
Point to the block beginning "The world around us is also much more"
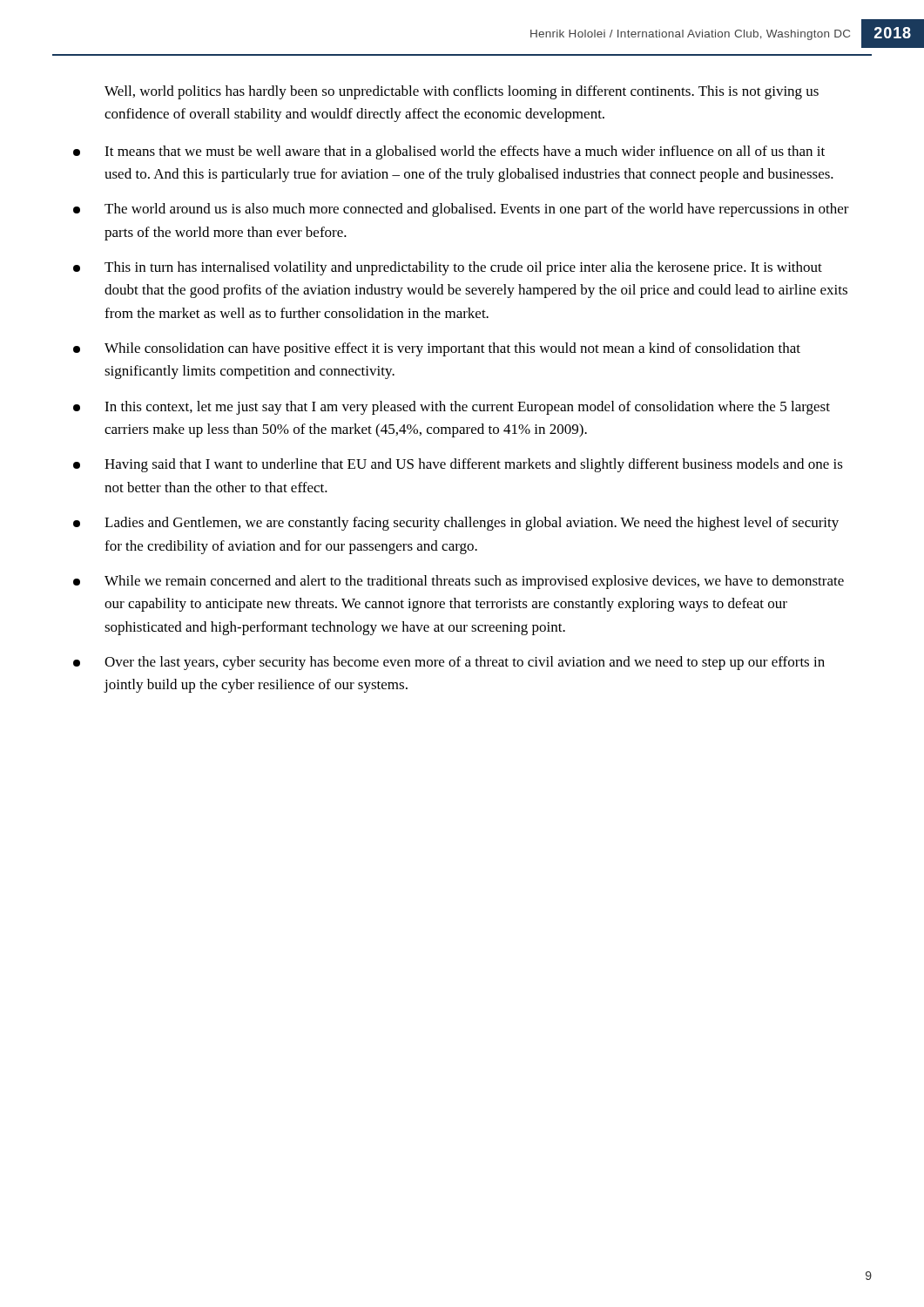(462, 221)
